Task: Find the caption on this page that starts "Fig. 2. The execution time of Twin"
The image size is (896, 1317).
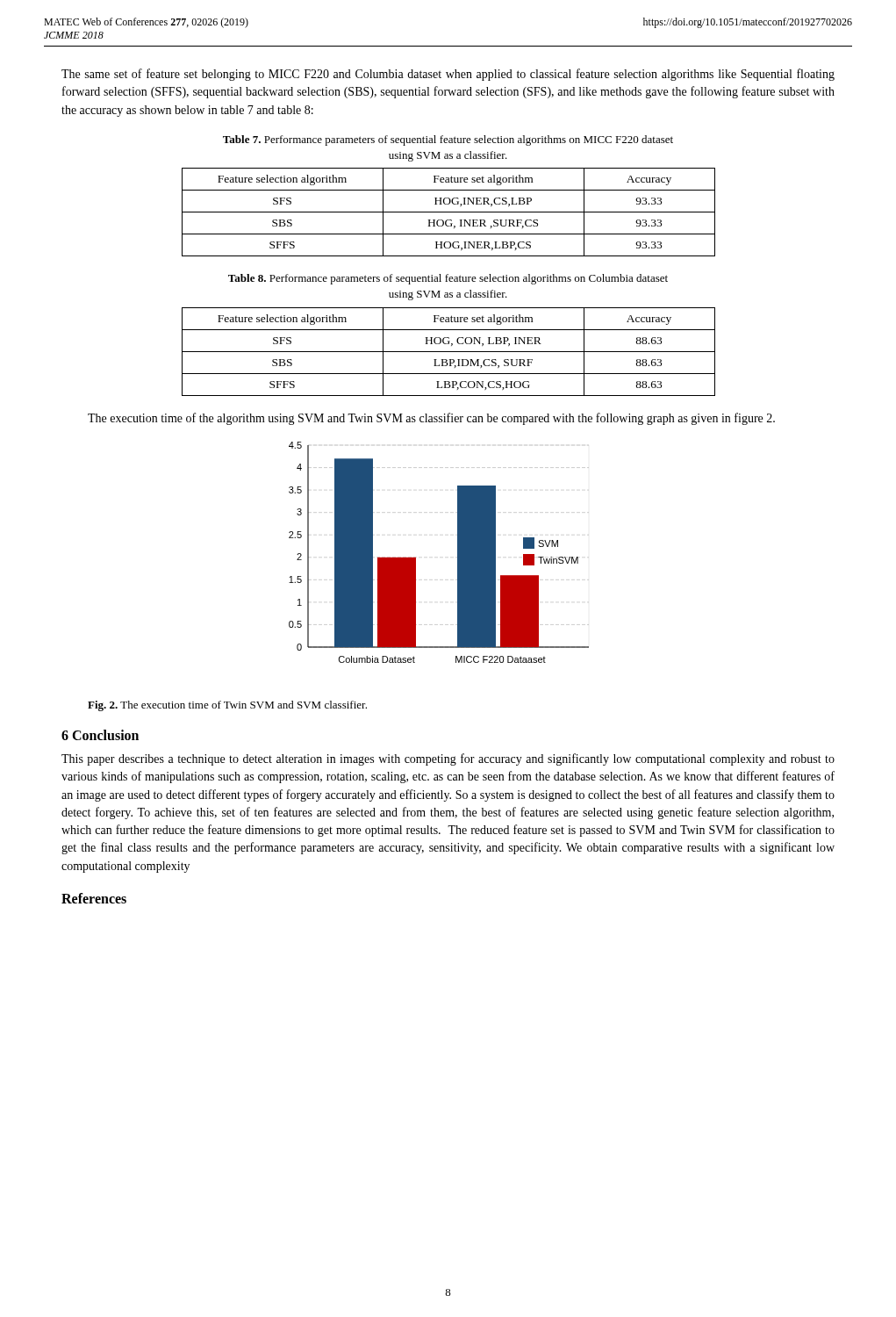Action: pos(228,705)
